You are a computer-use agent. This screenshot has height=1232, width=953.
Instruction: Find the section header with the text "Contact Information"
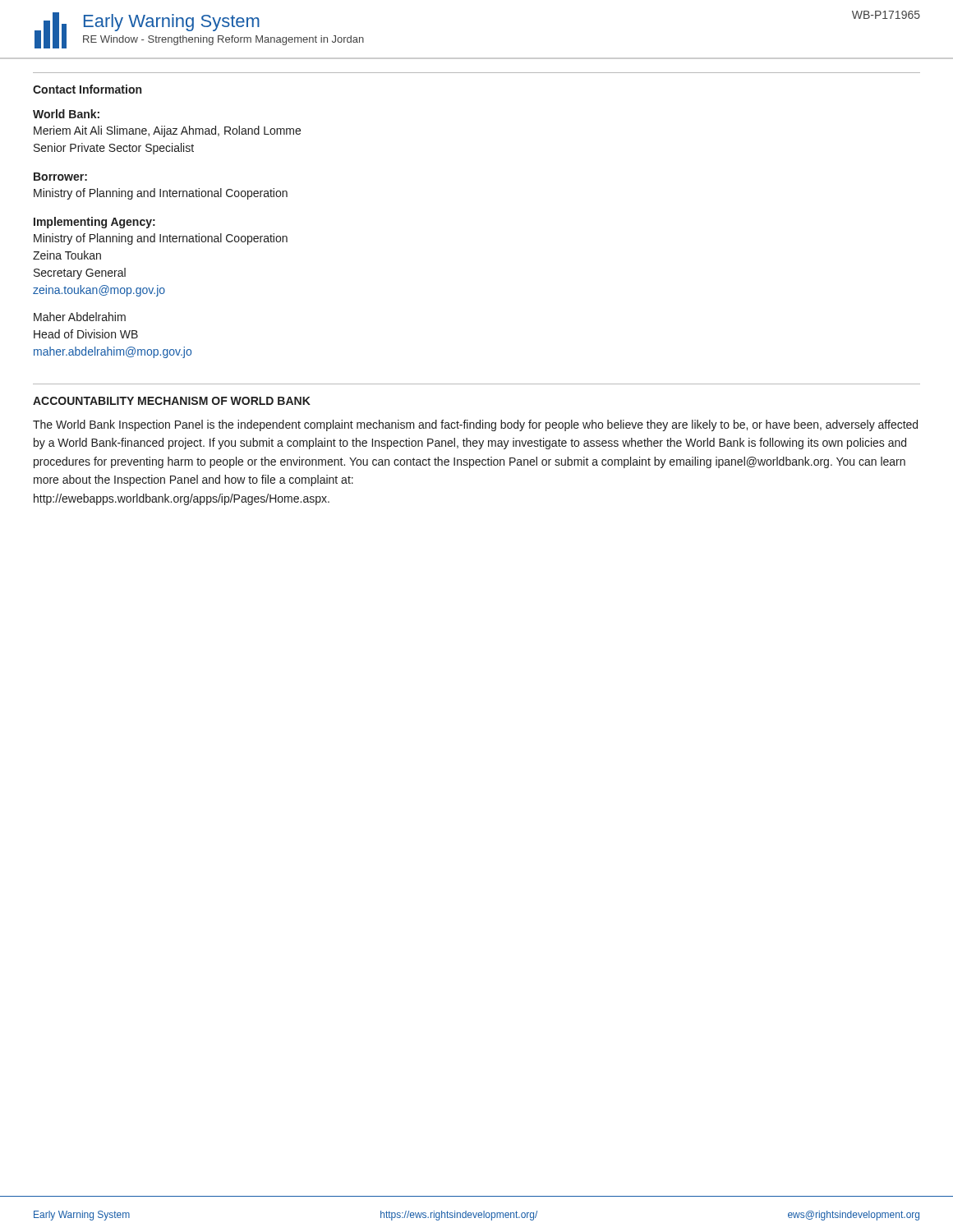(x=87, y=90)
